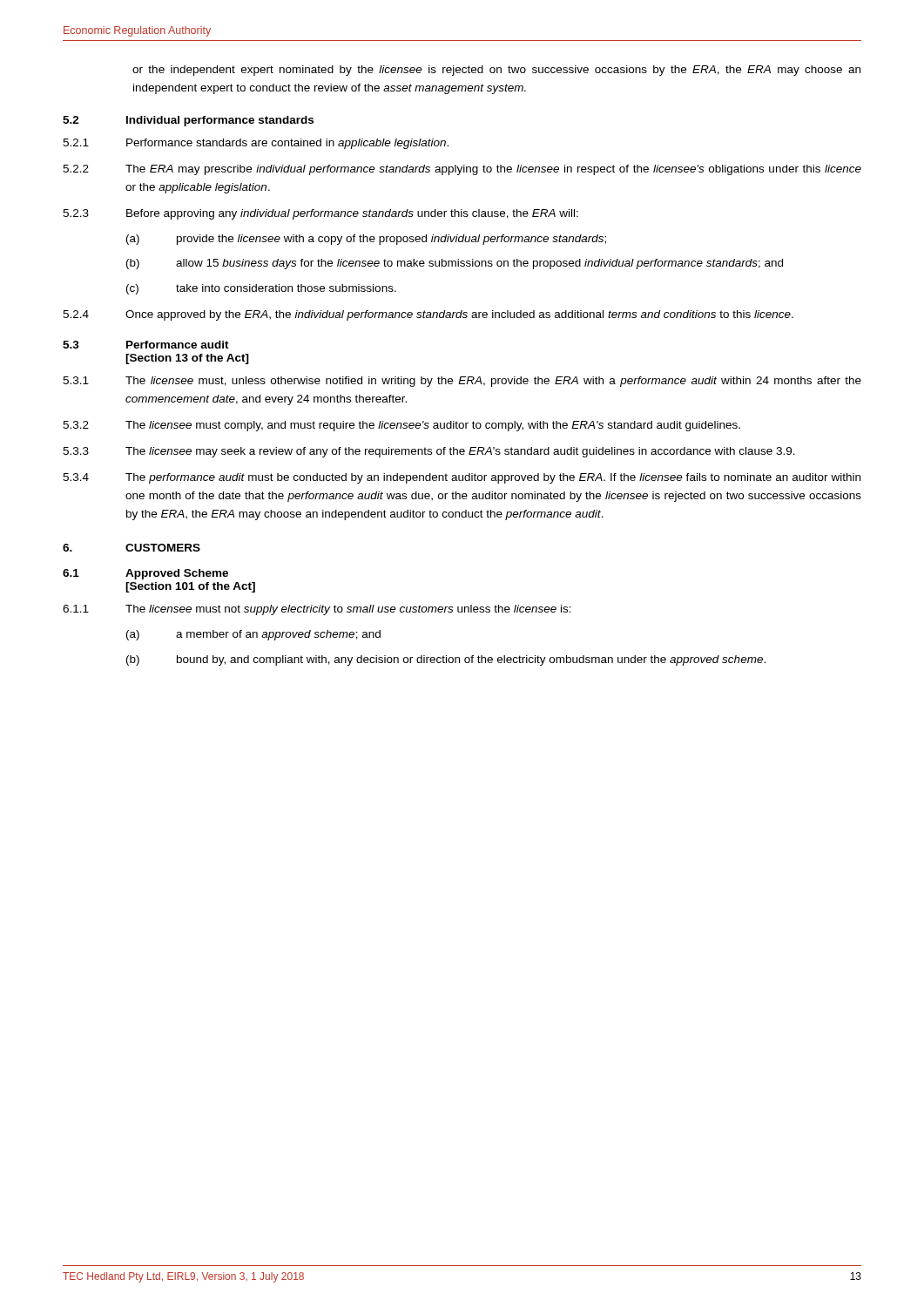Where is the passage that starts "3.1 The licensee"?

click(x=462, y=390)
